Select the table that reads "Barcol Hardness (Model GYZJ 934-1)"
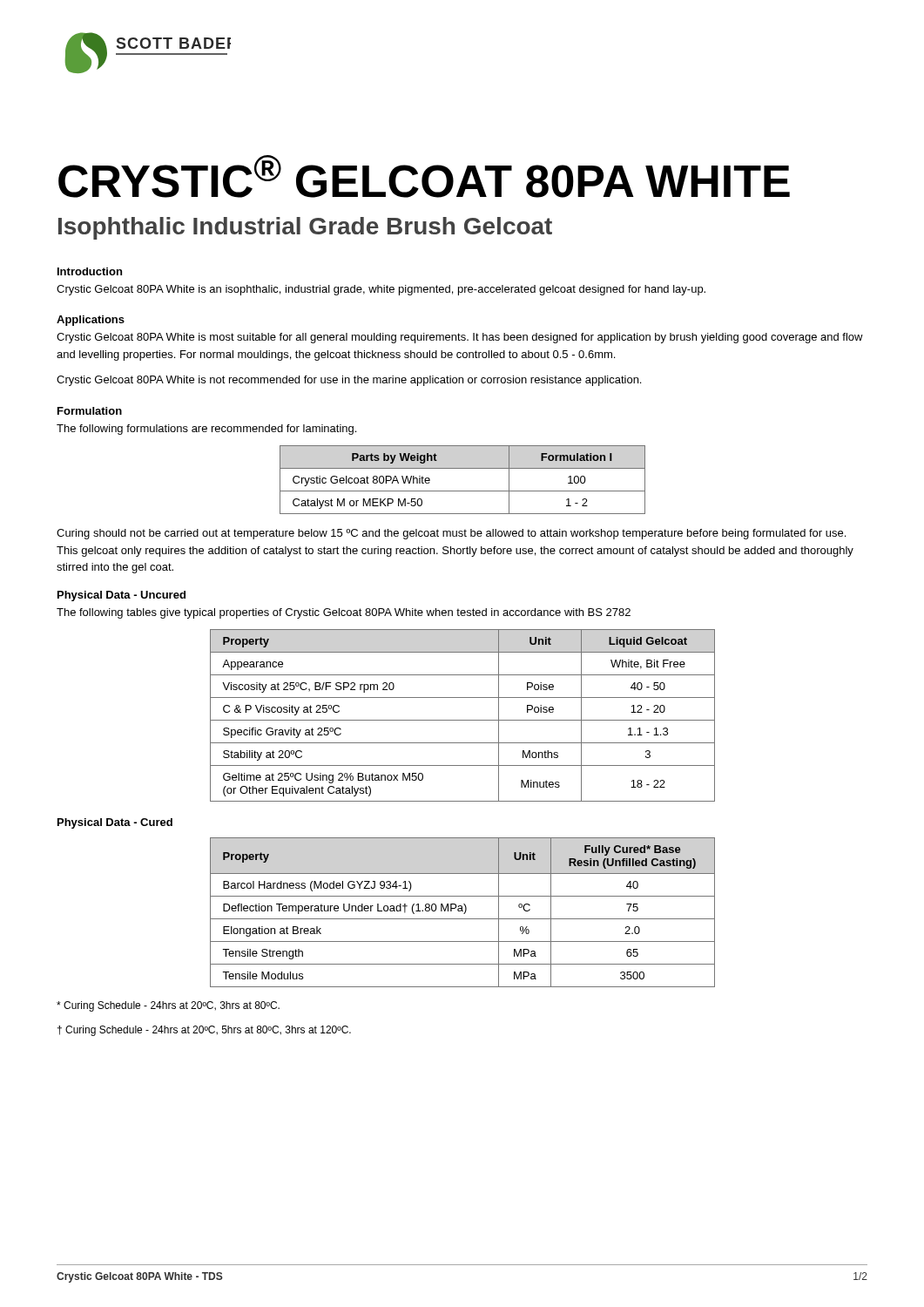Screen dimensions: 1307x924 click(462, 912)
